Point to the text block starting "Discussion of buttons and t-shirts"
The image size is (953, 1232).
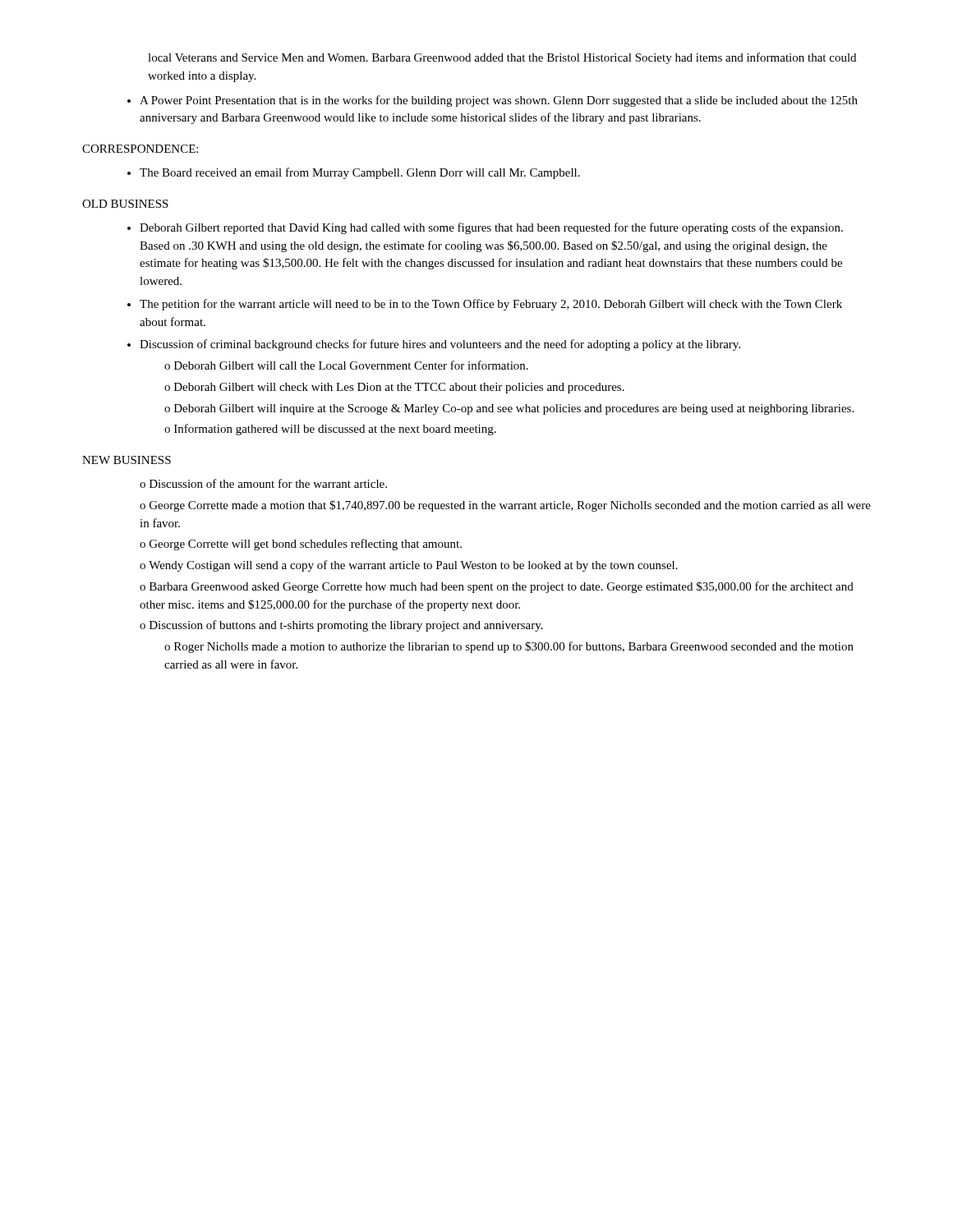click(x=505, y=646)
